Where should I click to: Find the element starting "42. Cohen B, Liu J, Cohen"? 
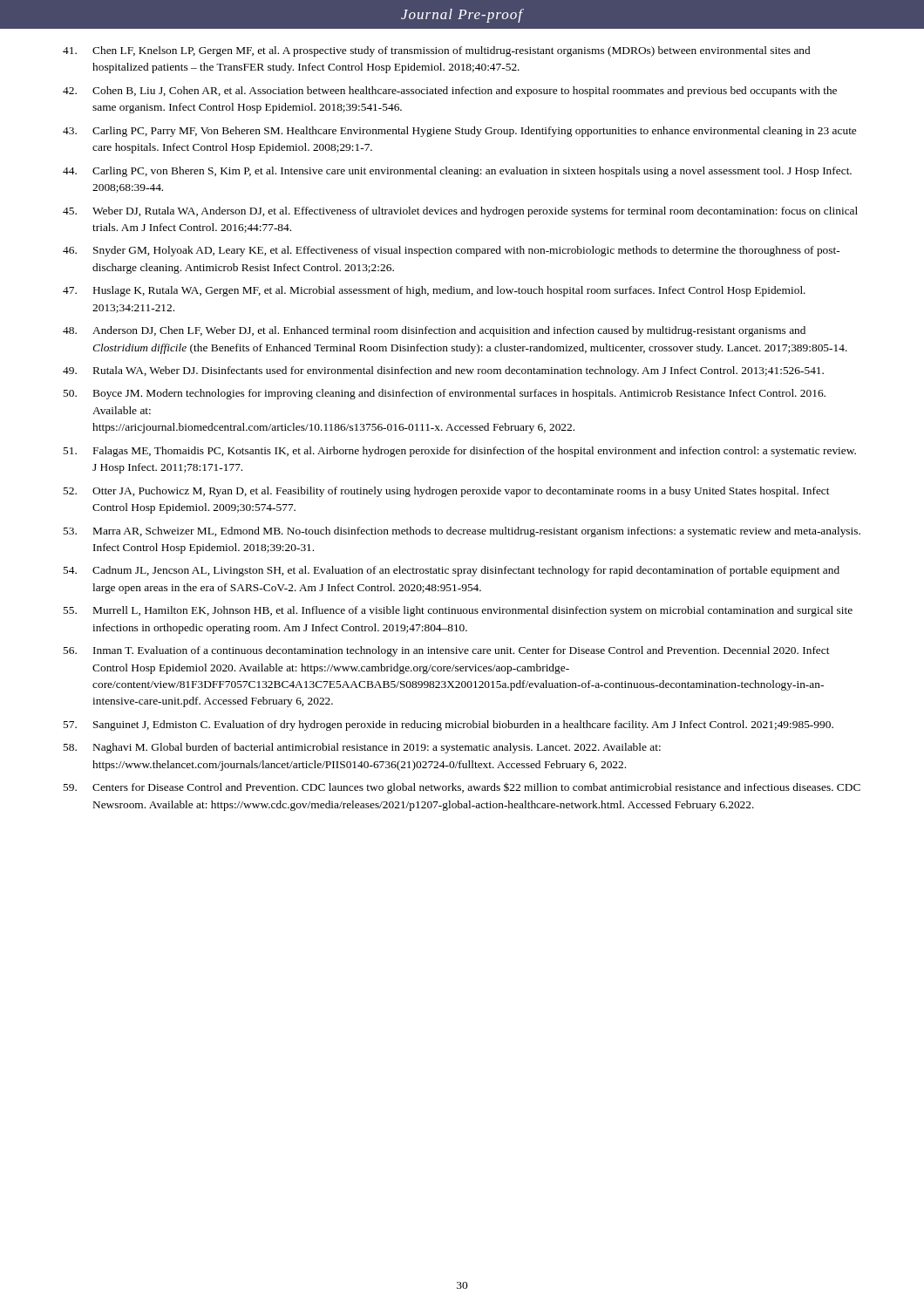[462, 99]
